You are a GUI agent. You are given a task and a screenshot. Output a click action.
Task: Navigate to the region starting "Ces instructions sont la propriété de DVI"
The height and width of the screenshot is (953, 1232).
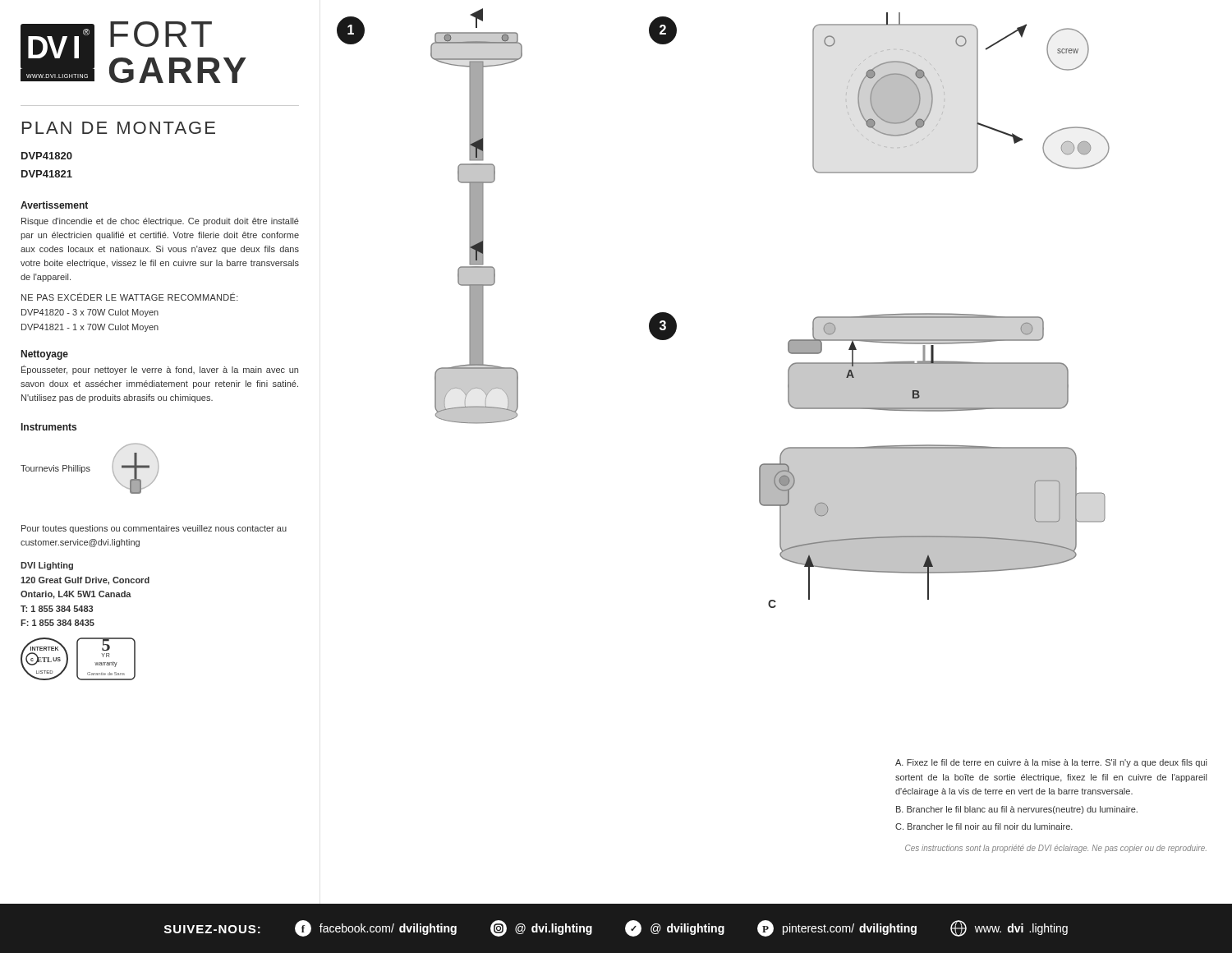(1056, 848)
